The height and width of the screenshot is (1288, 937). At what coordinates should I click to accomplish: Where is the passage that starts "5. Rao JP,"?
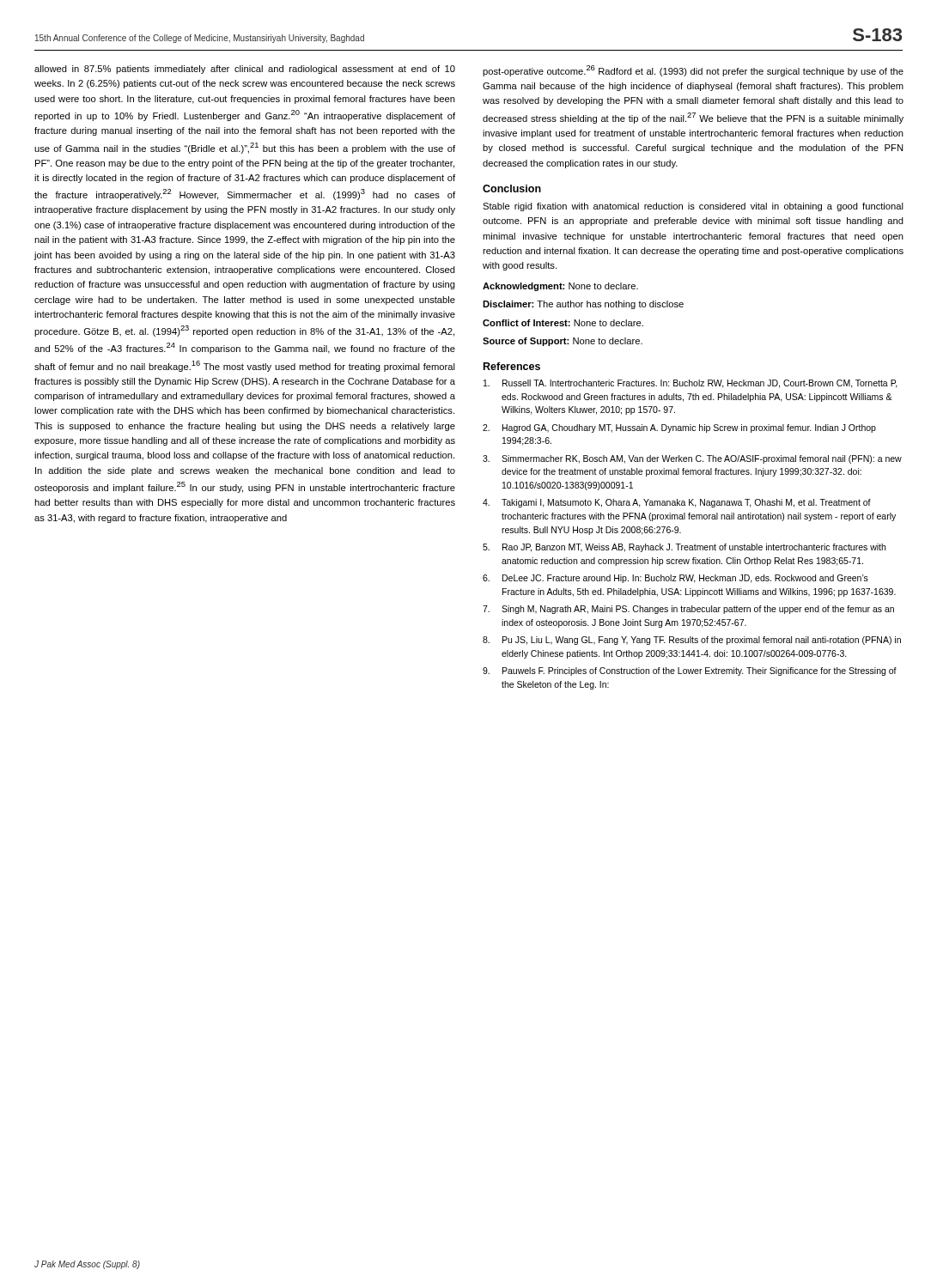coord(693,554)
